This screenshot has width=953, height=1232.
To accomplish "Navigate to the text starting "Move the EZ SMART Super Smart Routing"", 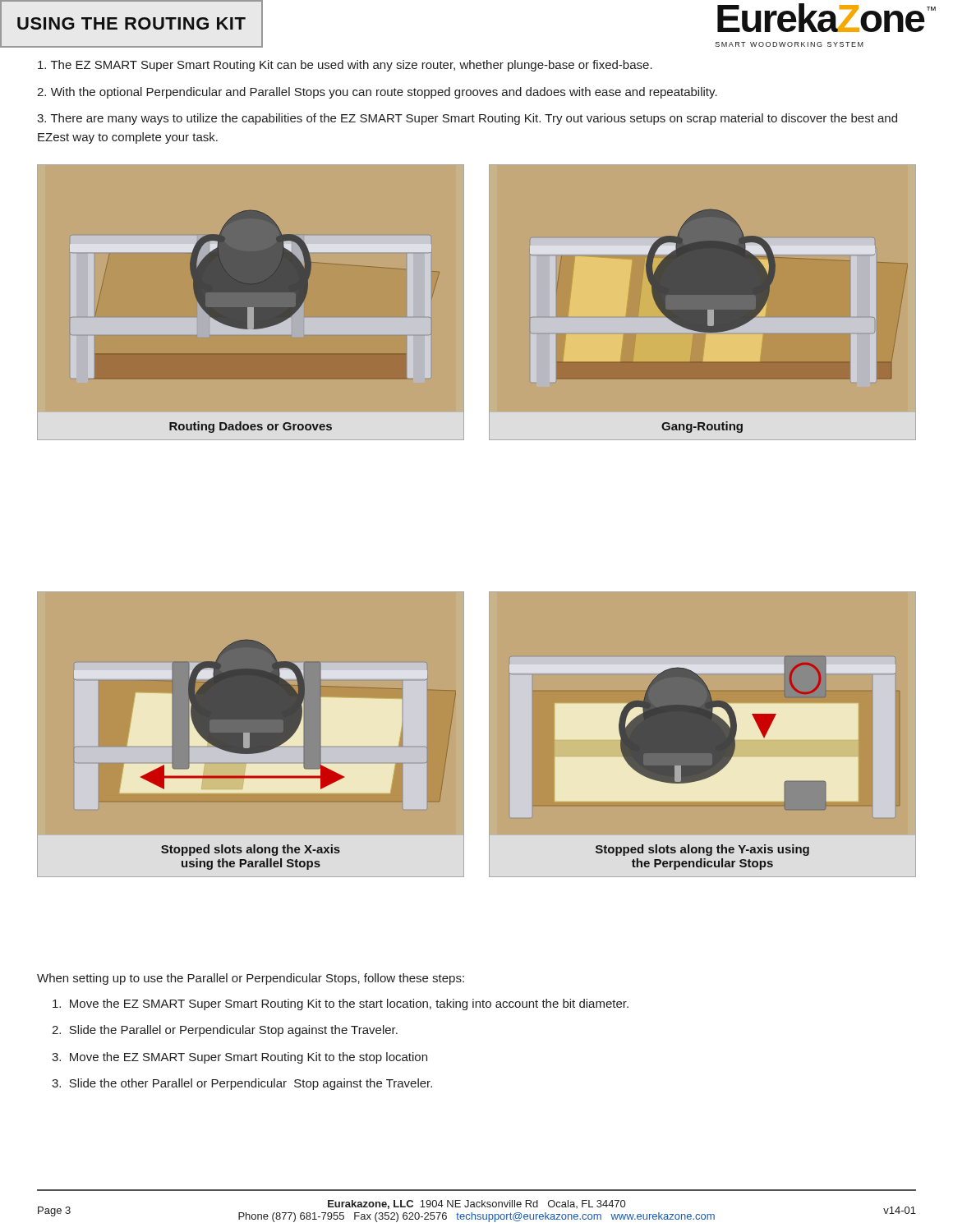I will pos(341,1003).
